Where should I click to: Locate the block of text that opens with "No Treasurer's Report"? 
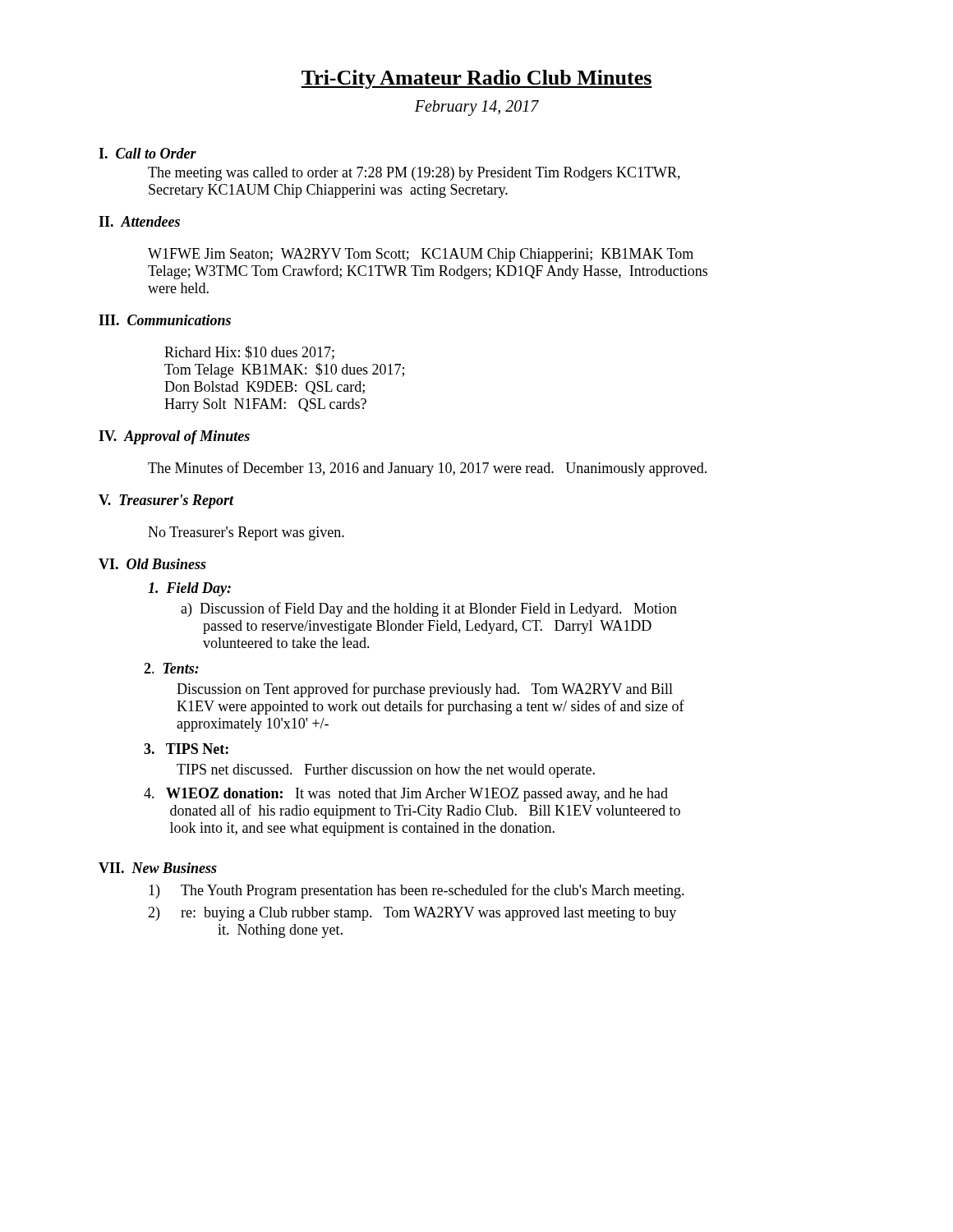[246, 533]
